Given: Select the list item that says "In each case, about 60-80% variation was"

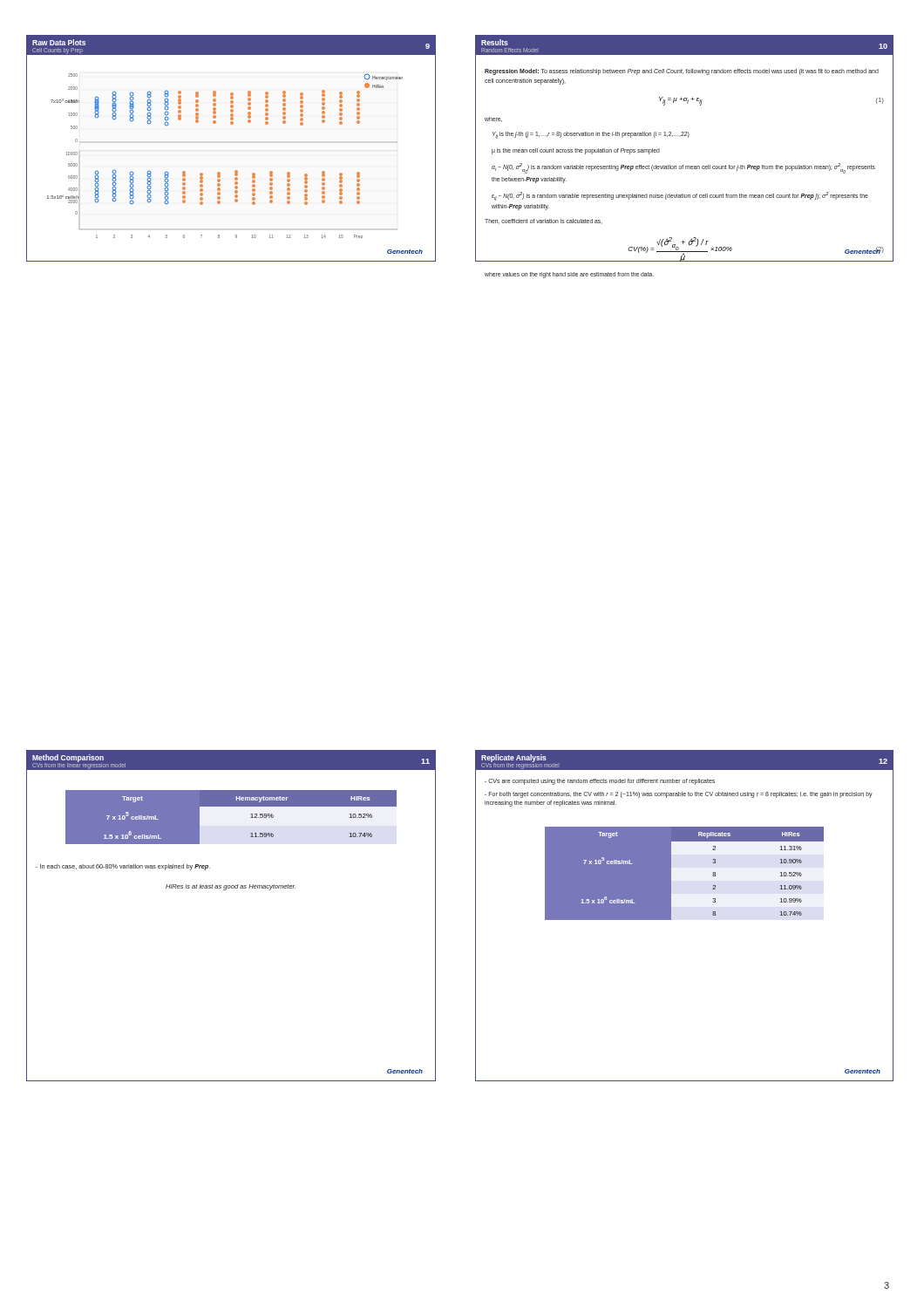Looking at the screenshot, I should [123, 867].
